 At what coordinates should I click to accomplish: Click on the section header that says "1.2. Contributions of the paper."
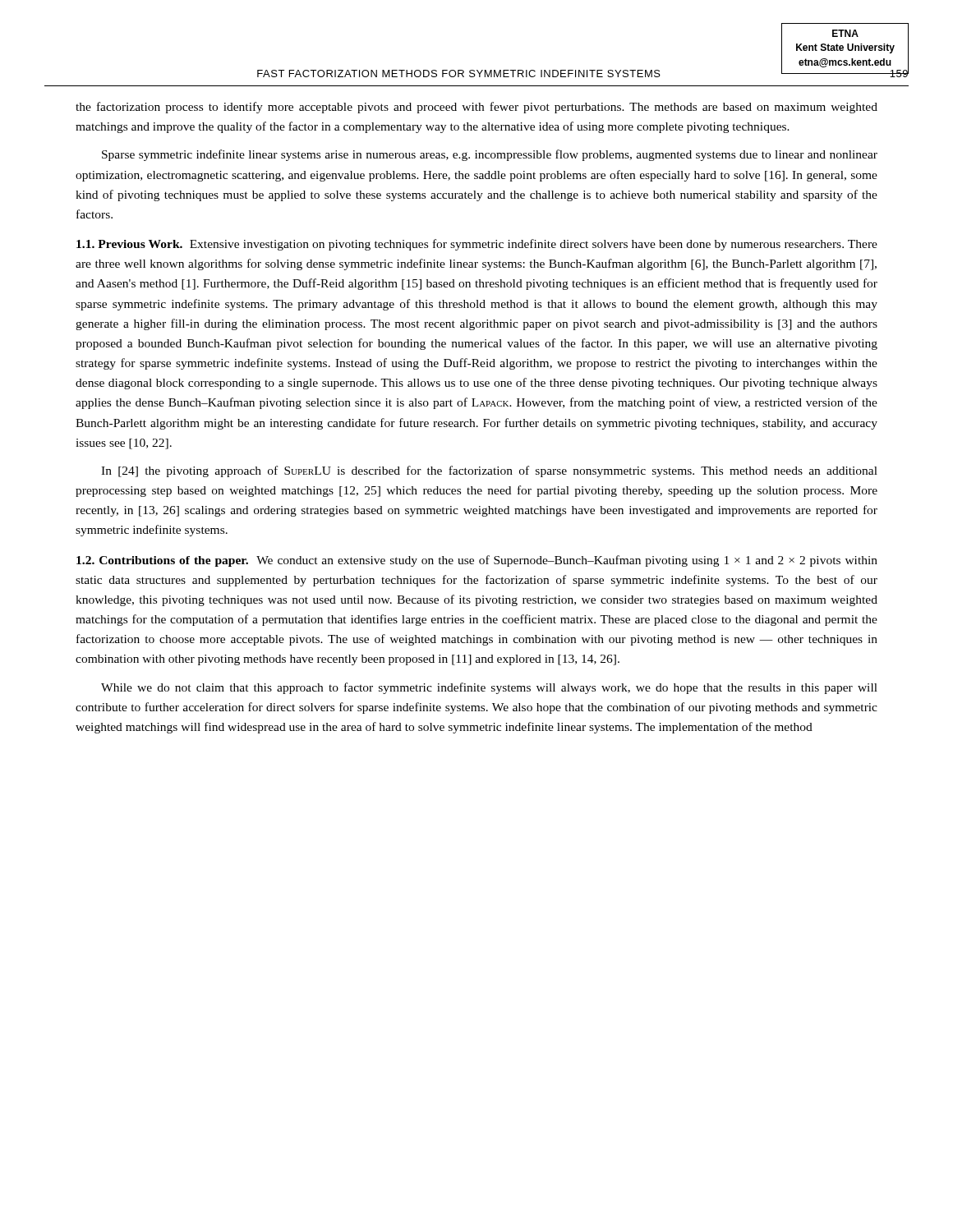click(162, 559)
